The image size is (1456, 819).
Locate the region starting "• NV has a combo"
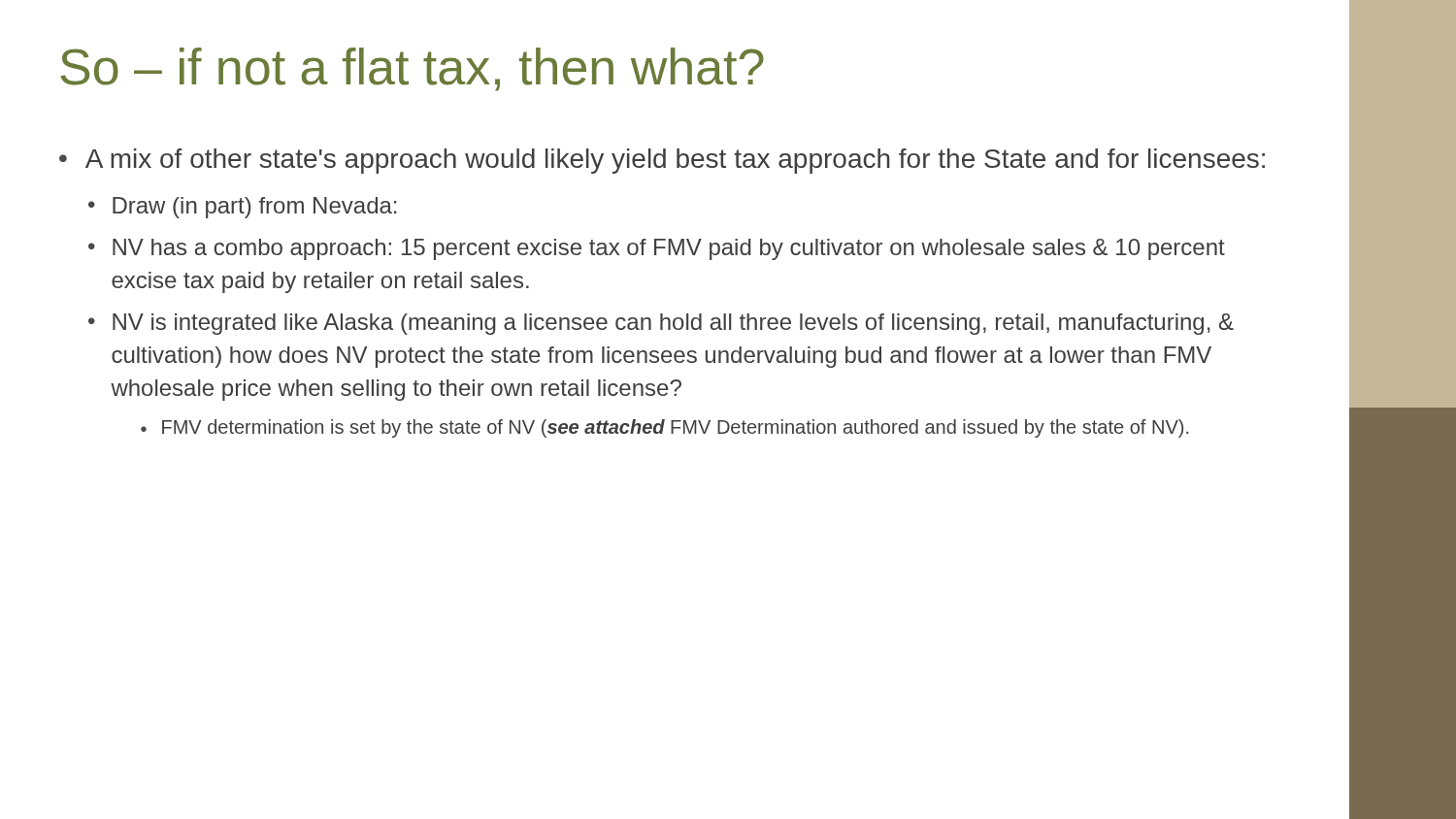click(679, 264)
